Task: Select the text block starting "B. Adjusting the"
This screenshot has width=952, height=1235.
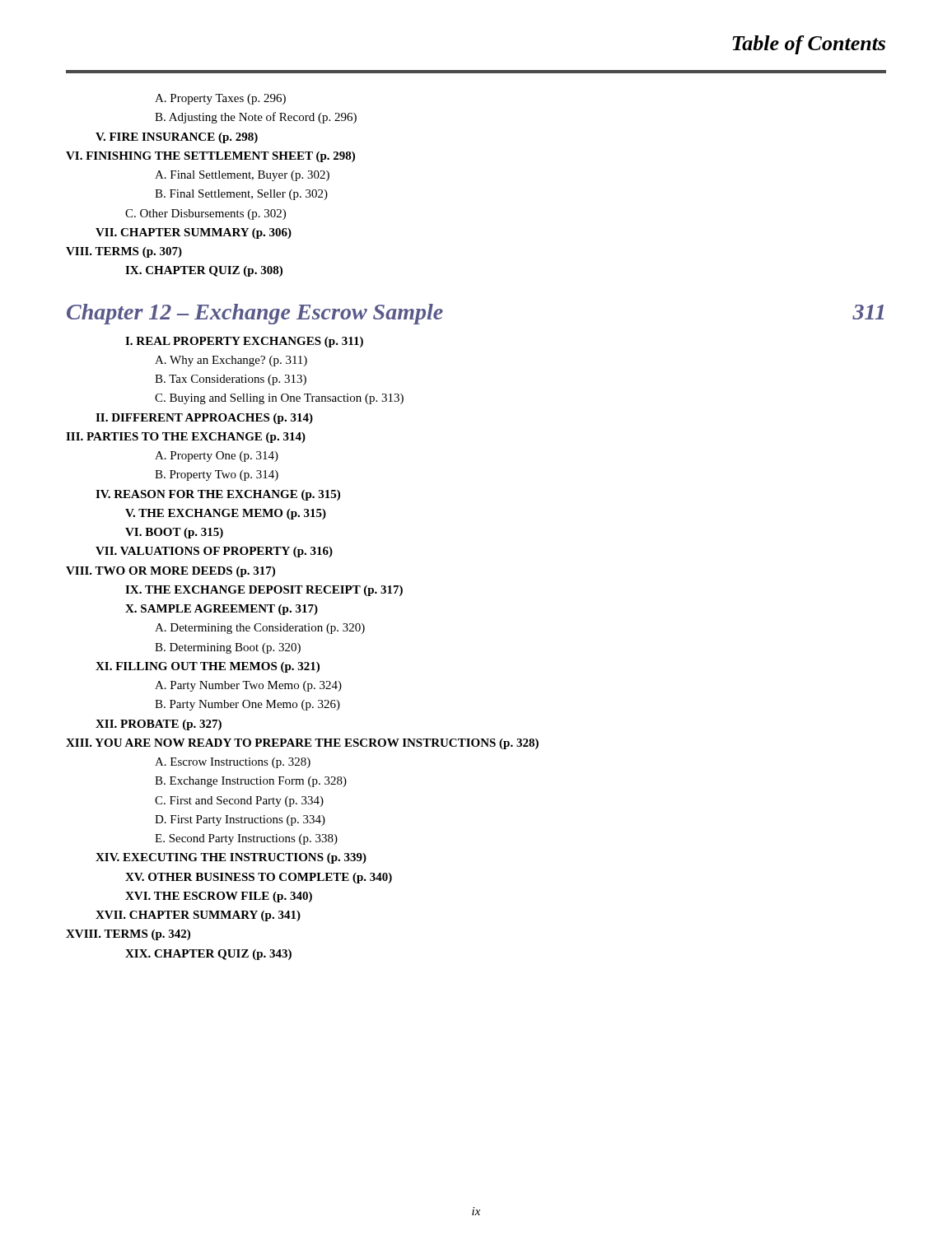Action: tap(256, 117)
